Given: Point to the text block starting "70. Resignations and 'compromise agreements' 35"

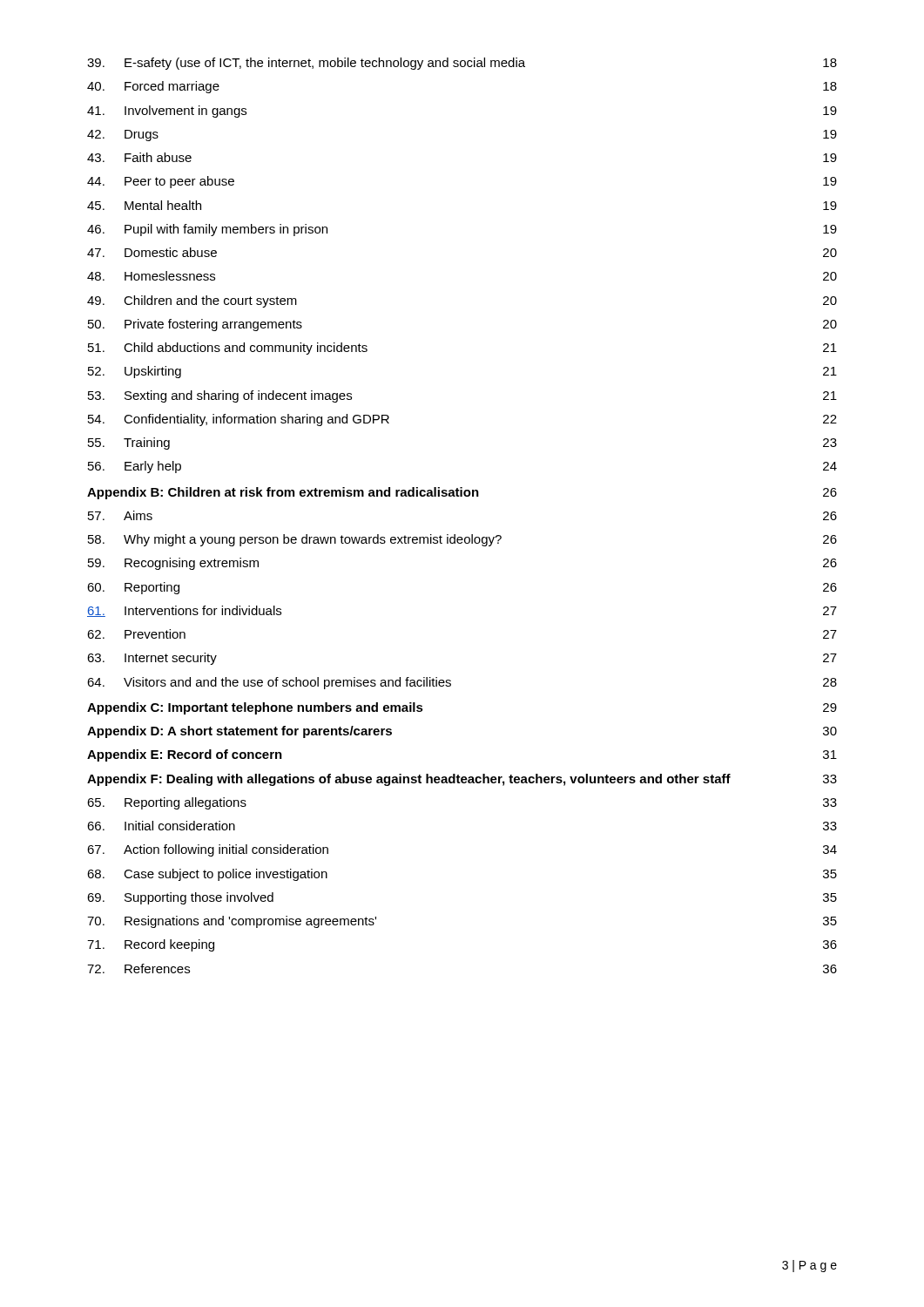Looking at the screenshot, I should [250, 921].
